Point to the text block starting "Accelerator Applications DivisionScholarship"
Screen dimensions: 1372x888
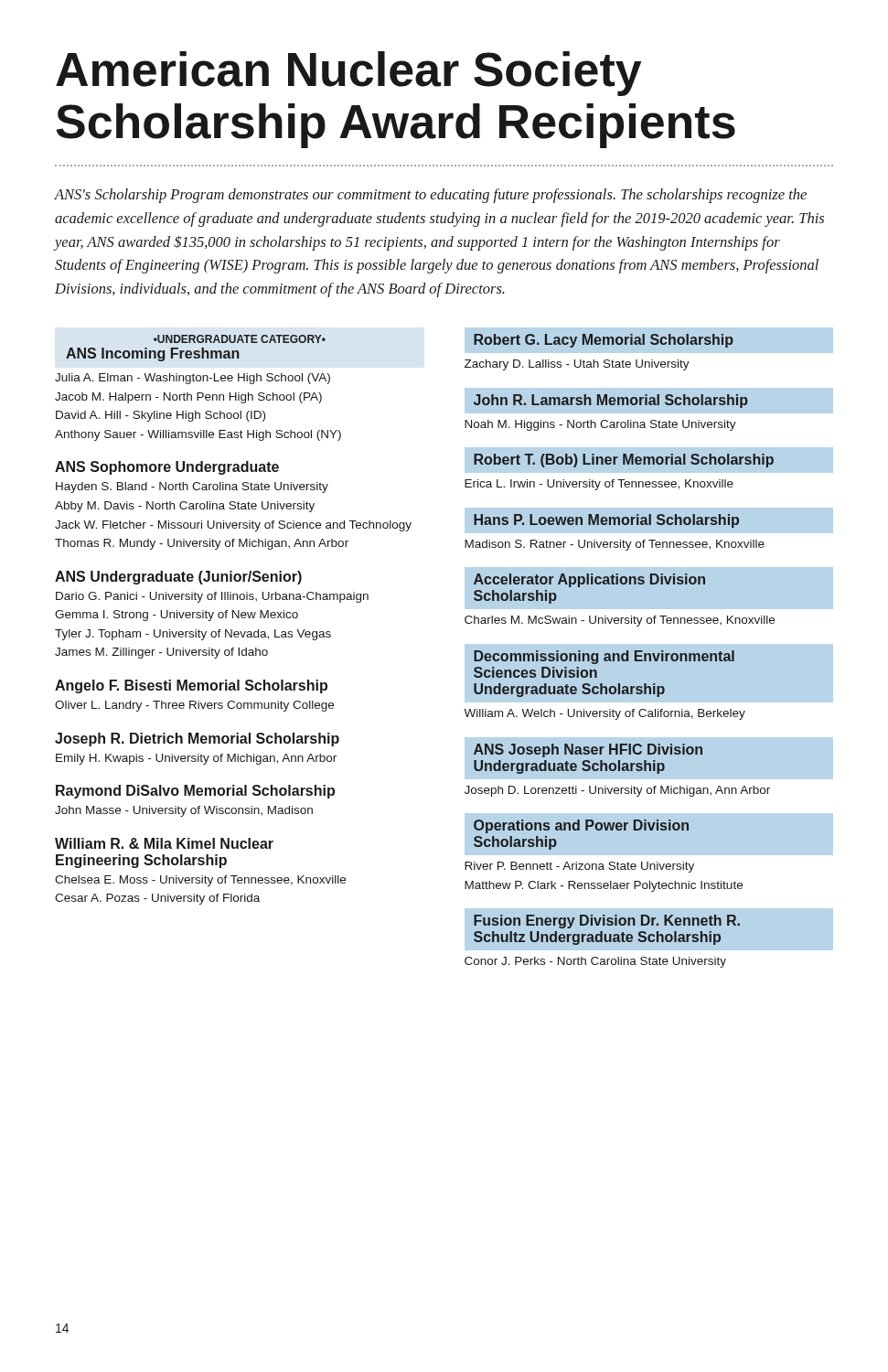649,589
